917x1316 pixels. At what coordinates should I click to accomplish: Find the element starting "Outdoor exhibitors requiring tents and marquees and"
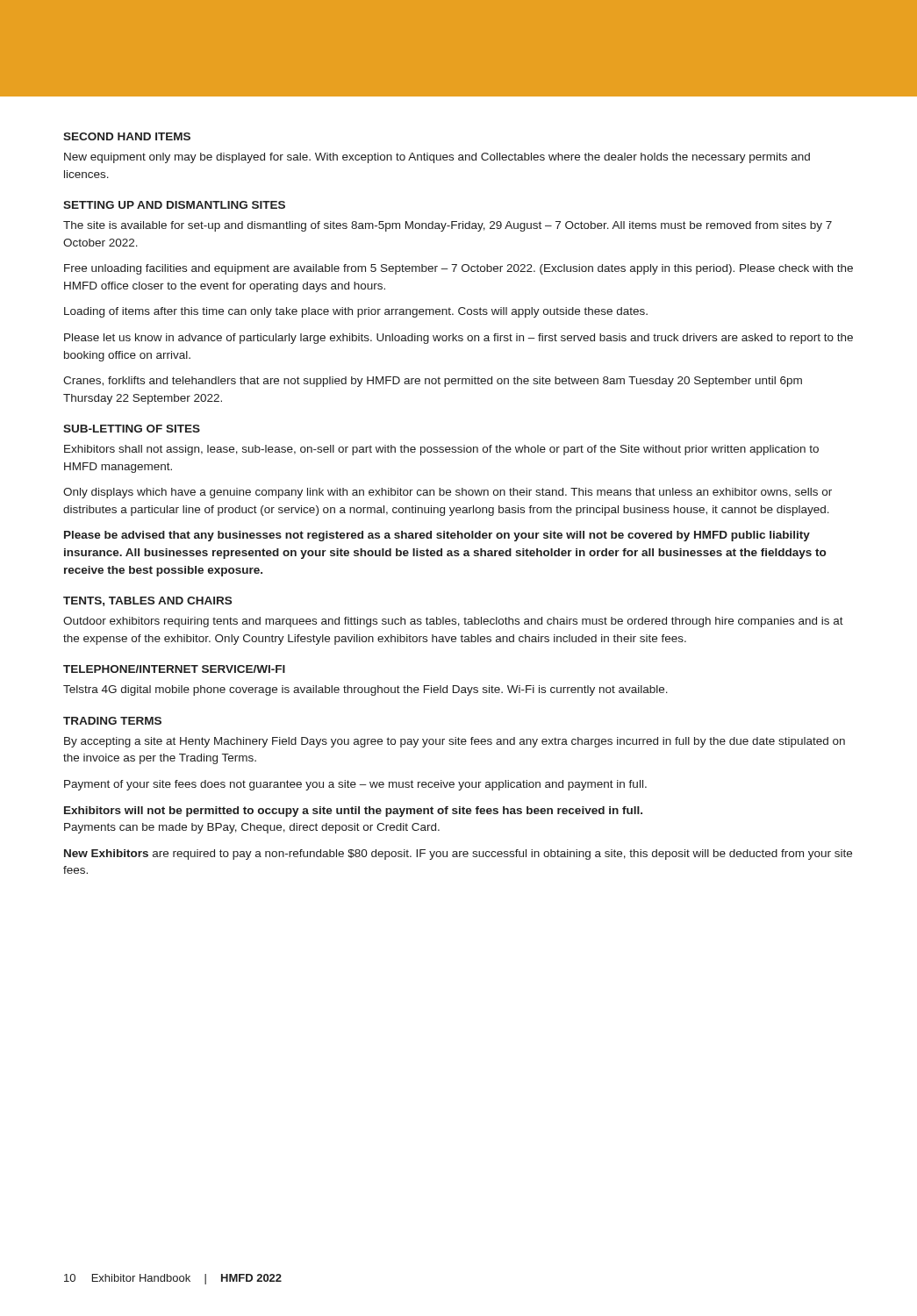[x=453, y=629]
